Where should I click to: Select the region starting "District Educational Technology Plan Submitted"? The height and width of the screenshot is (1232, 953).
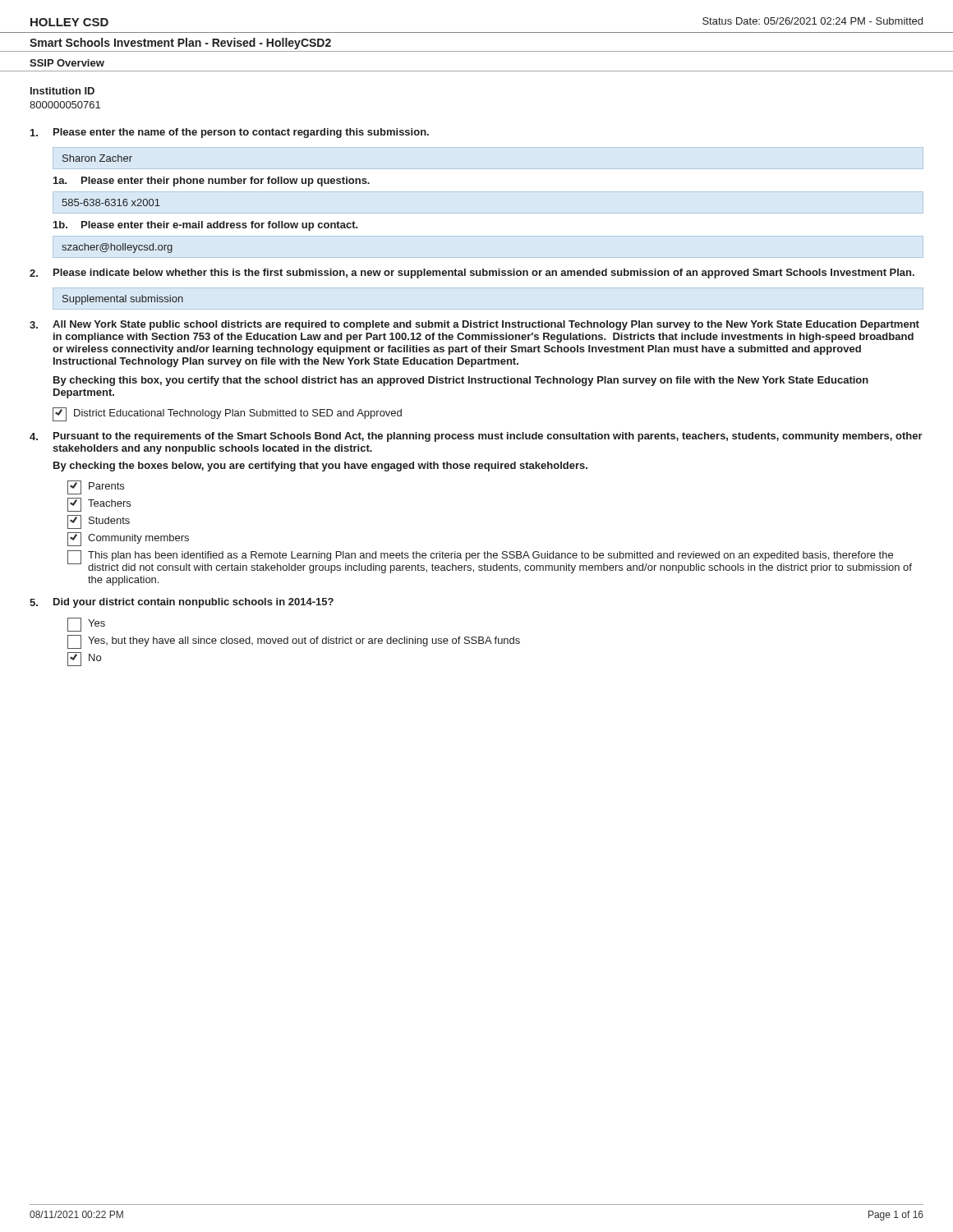point(227,414)
